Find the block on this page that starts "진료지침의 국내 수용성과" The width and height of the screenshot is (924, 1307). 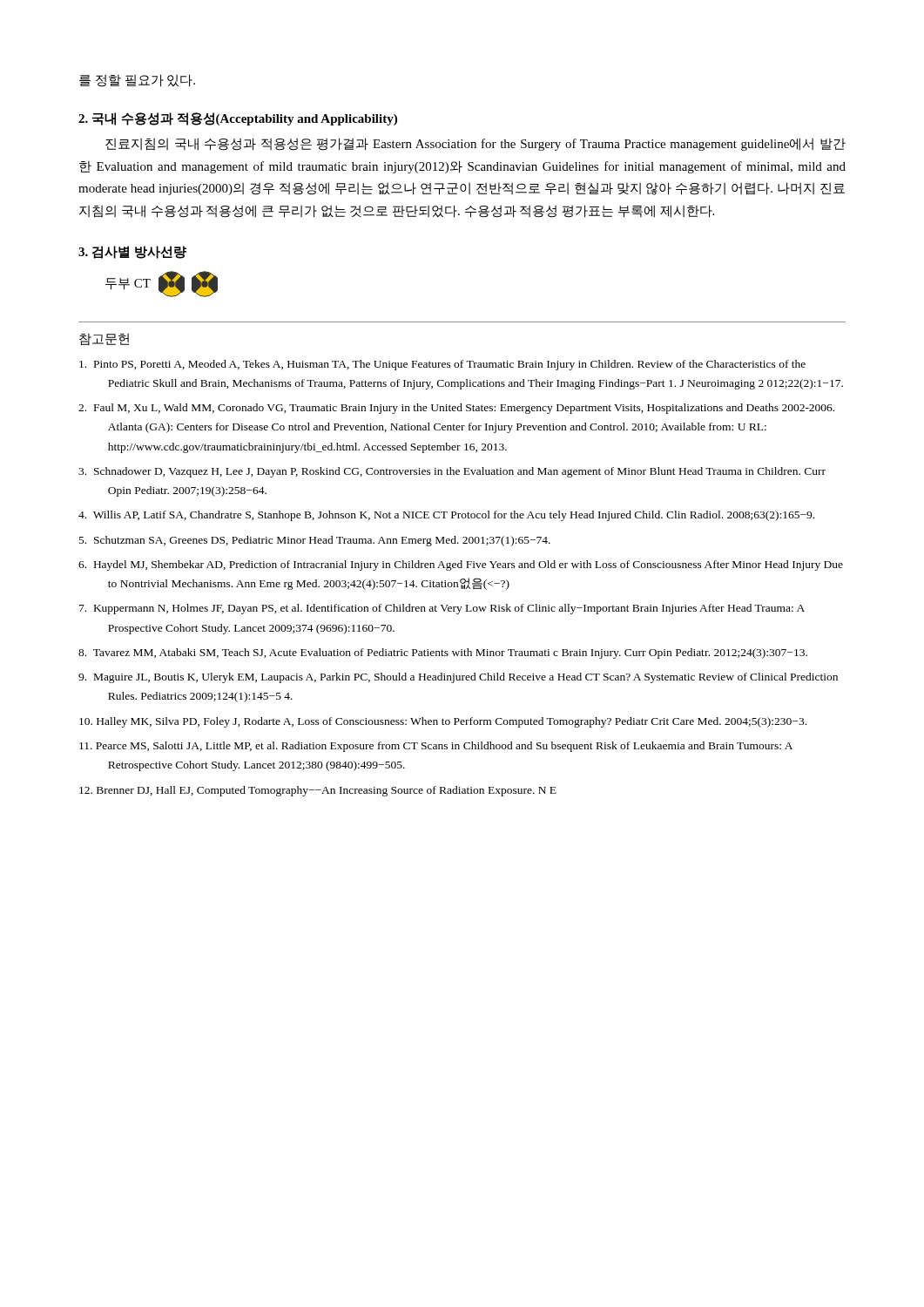[462, 177]
